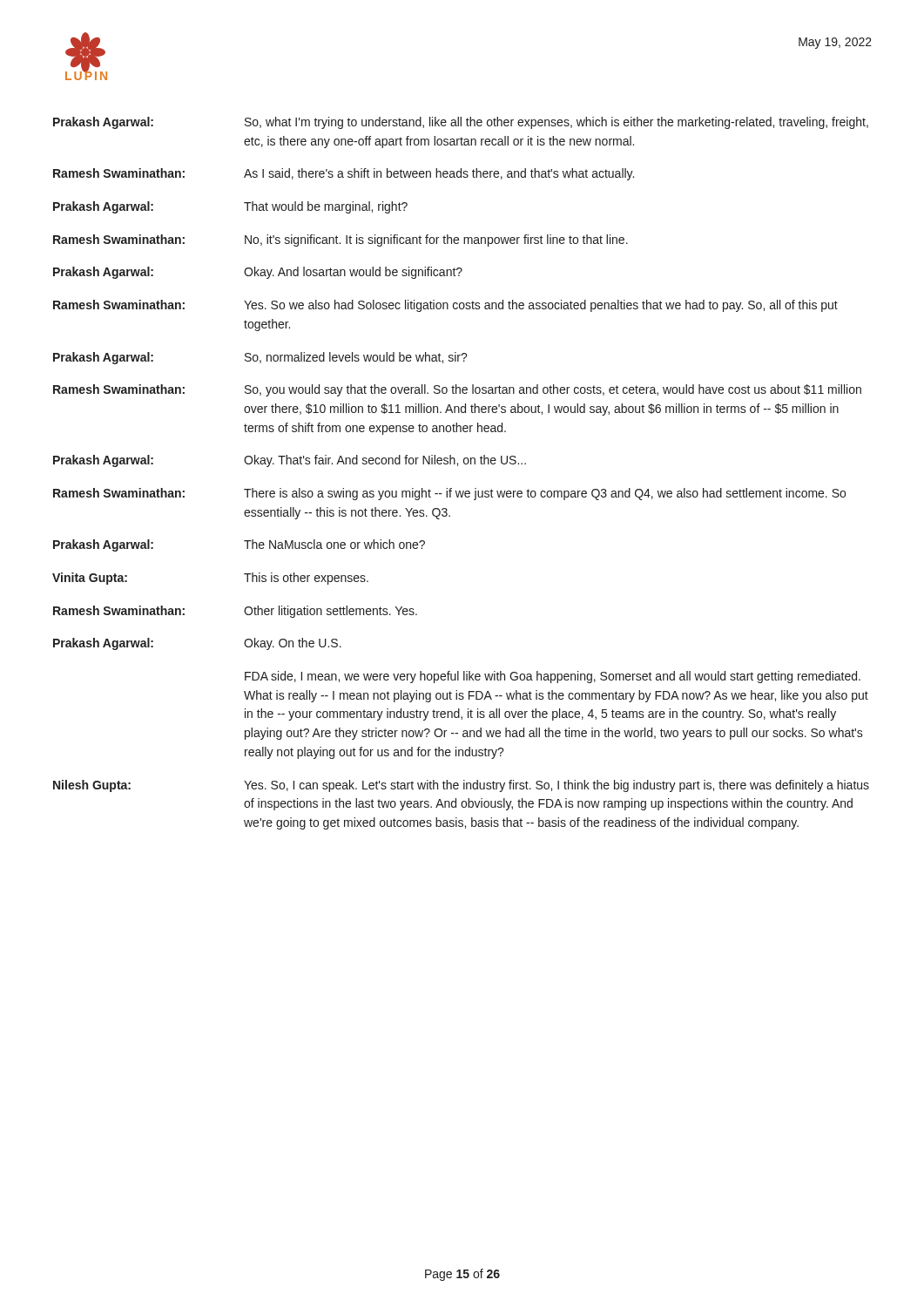
Task: Where does it say "Prakash Agarwal: The NaMuscla one or which one?"?
Action: click(x=97, y=545)
